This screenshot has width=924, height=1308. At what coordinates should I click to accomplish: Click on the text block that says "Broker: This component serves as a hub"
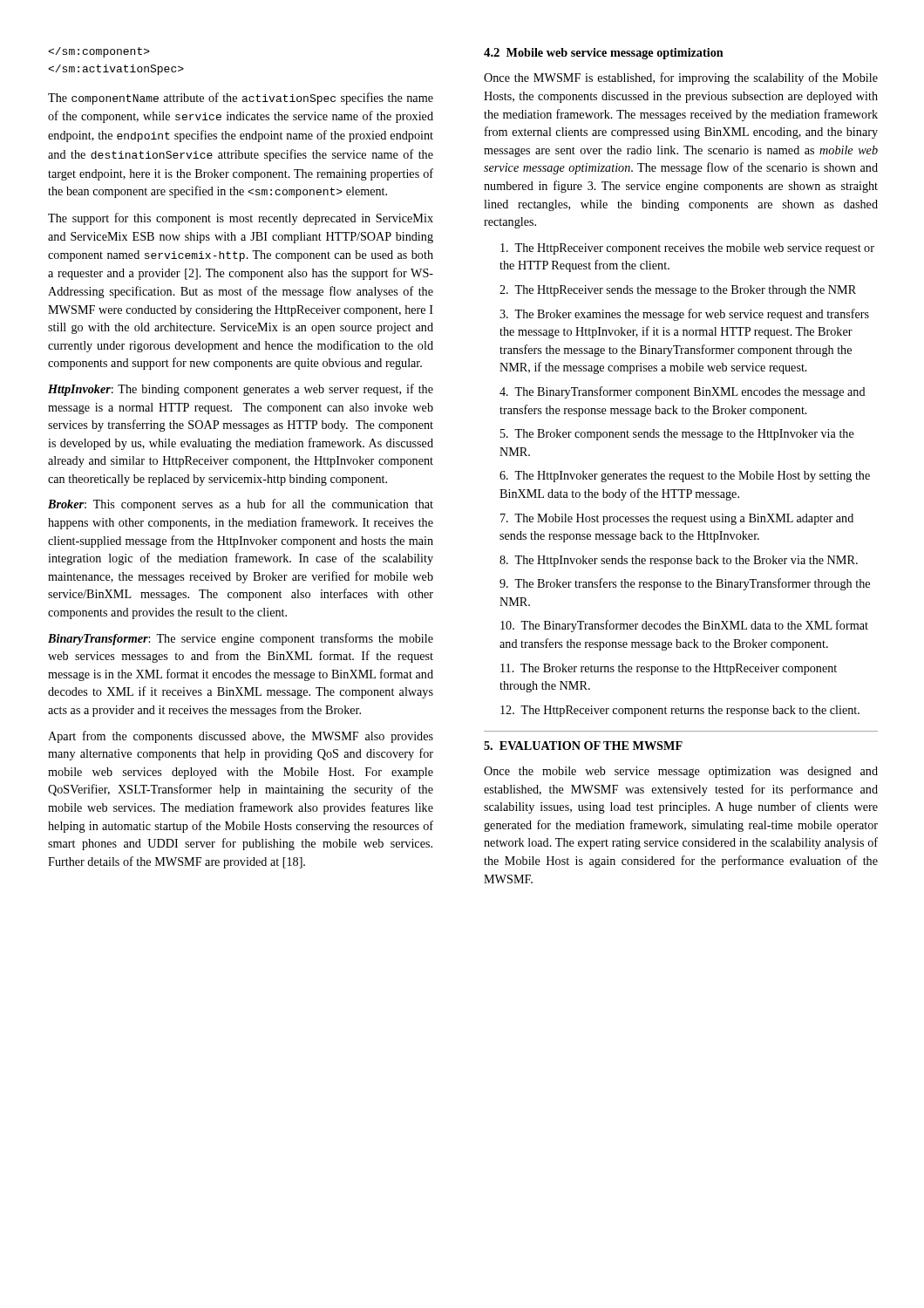(x=241, y=559)
